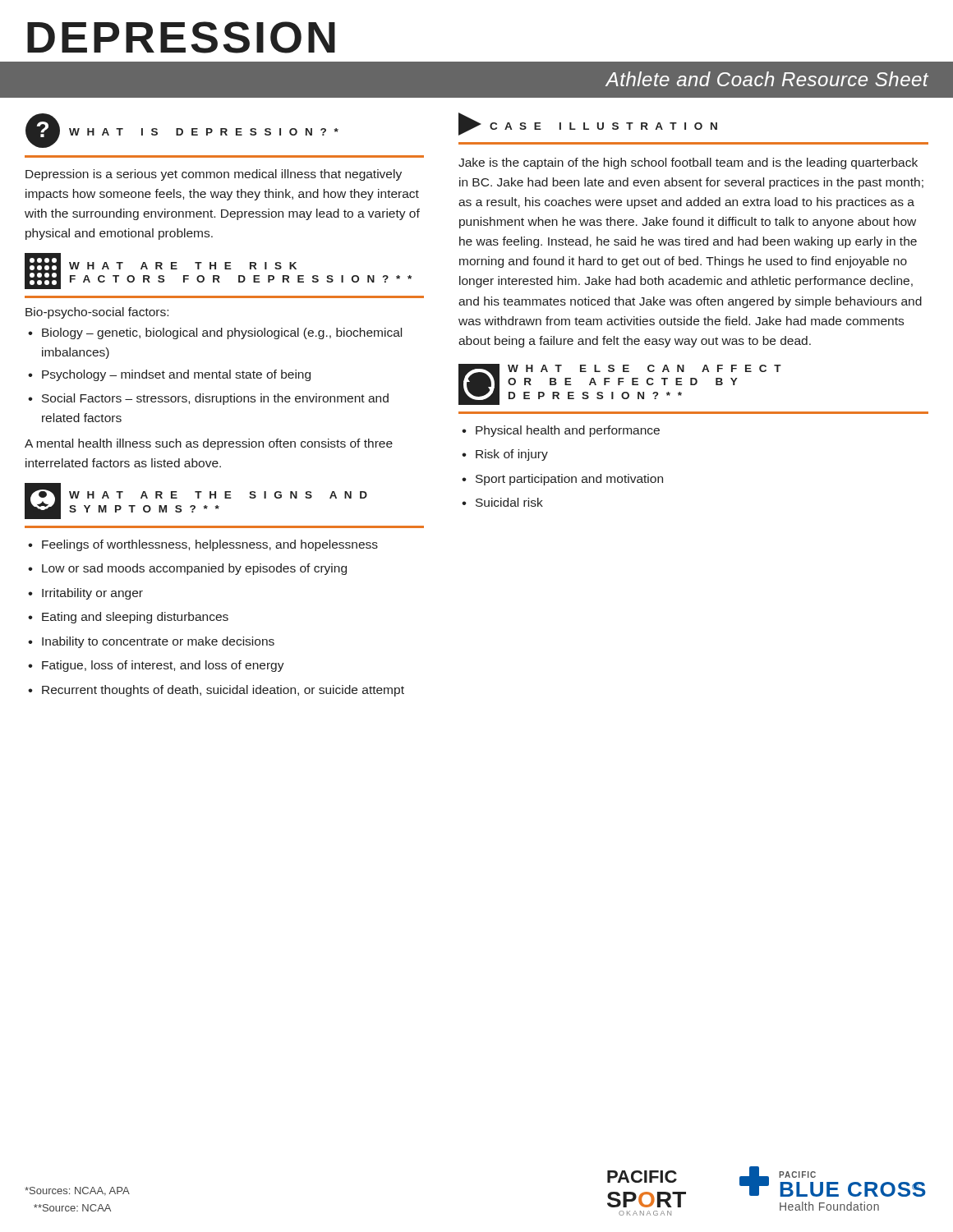Point to the text starting "Physical health and performance"
953x1232 pixels.
[568, 430]
